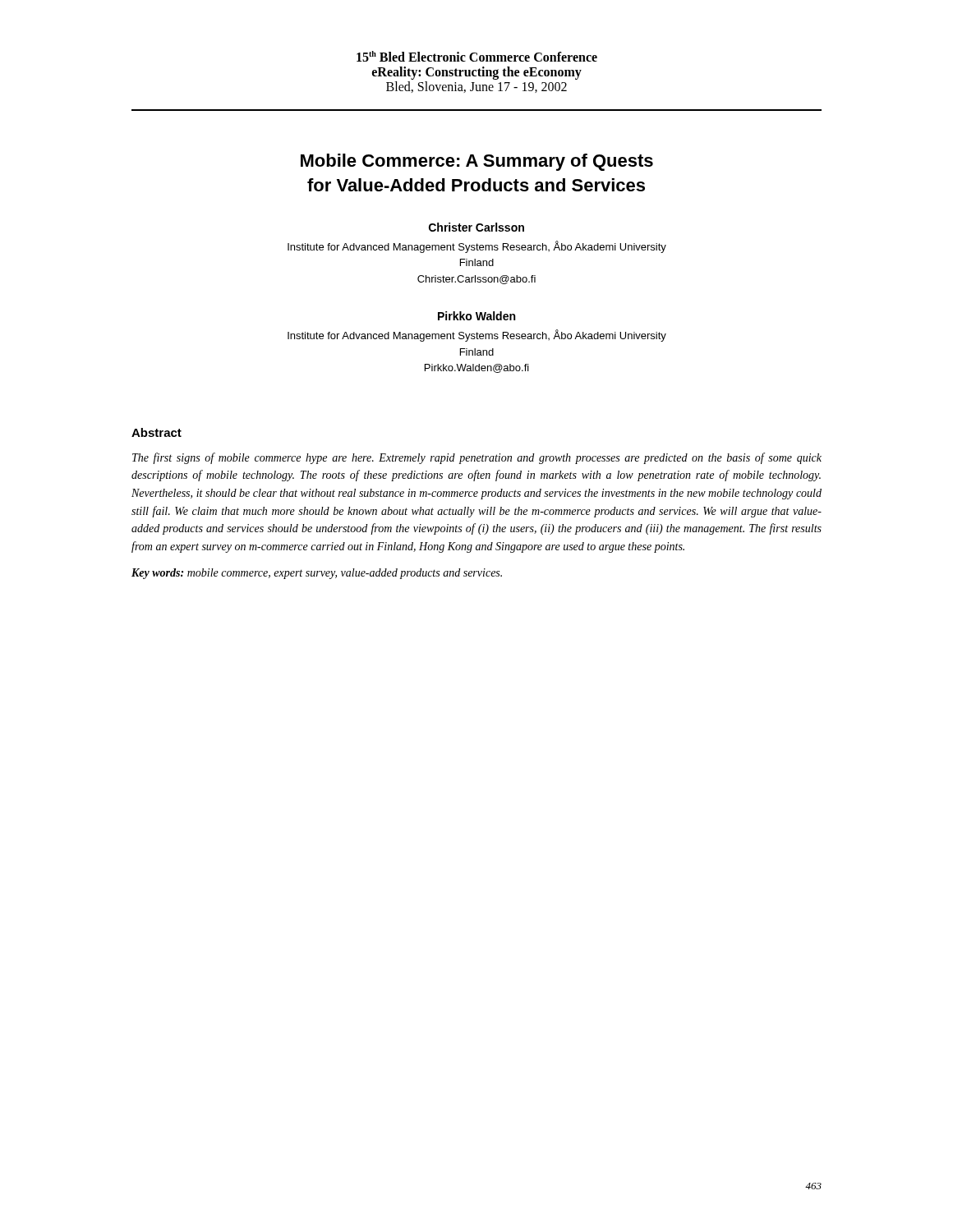
Task: Navigate to the block starting "The first signs of mobile commerce hype"
Action: [476, 502]
